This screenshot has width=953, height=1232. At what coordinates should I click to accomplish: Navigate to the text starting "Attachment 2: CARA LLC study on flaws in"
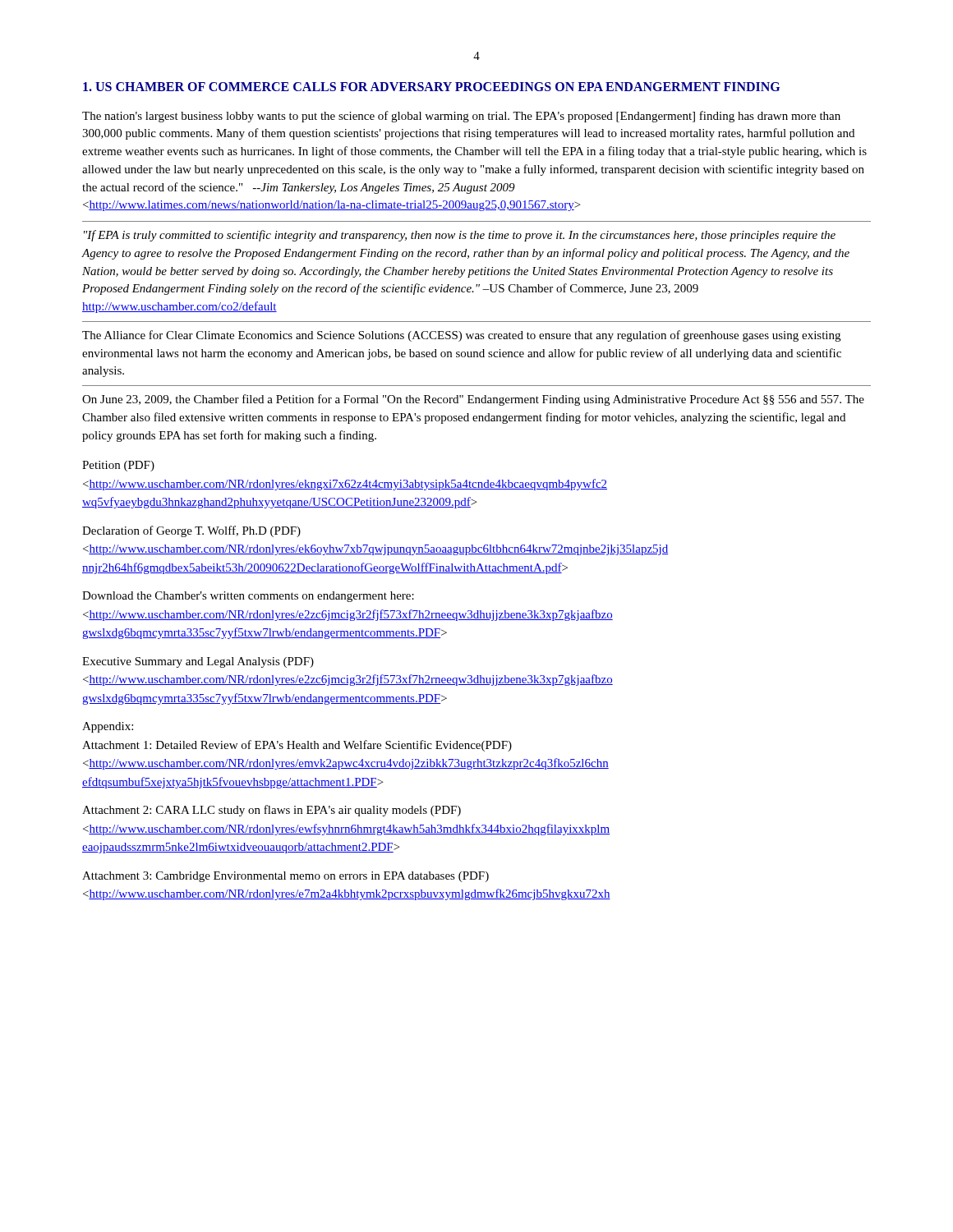[346, 829]
